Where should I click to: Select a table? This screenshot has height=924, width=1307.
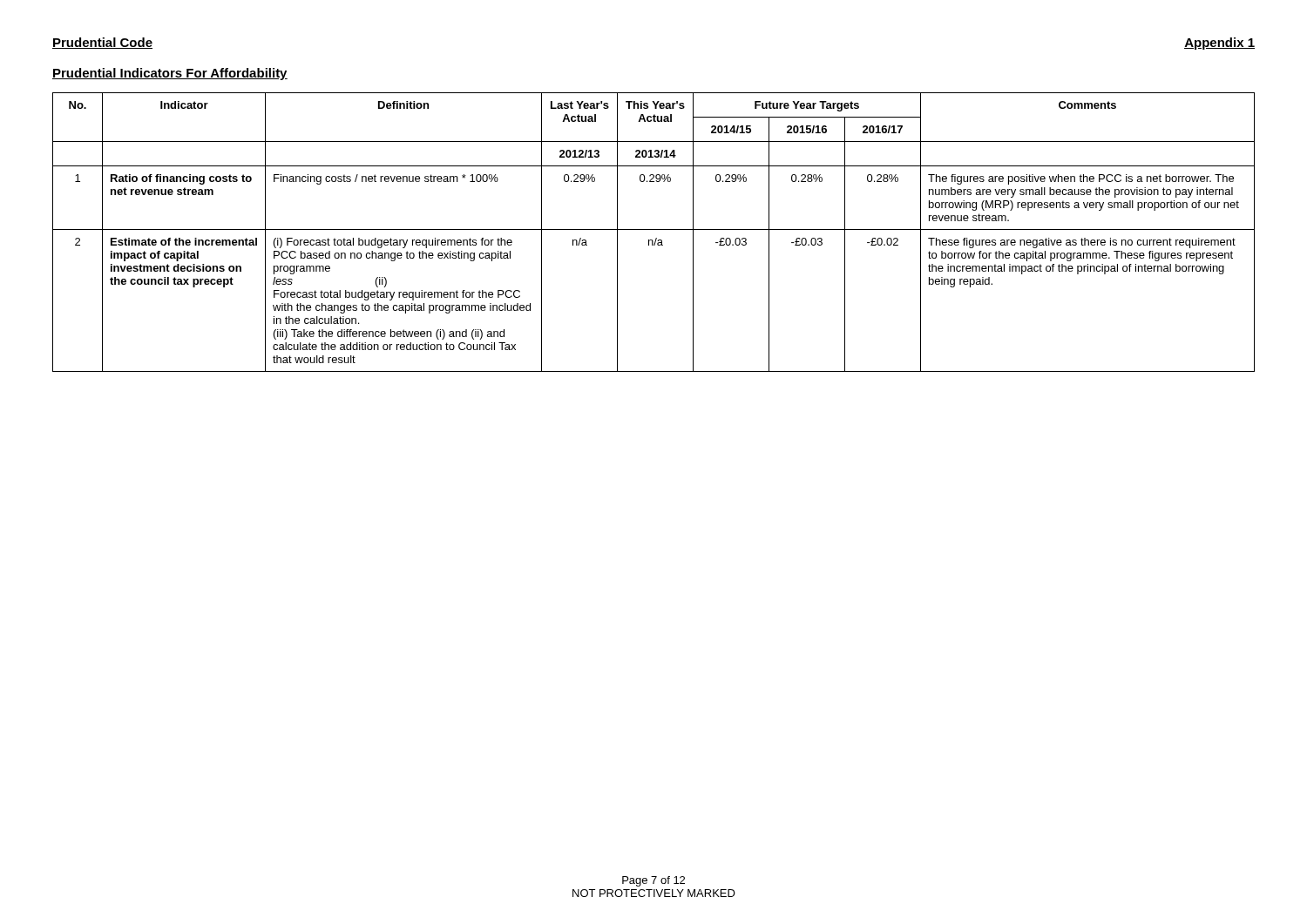pyautogui.click(x=654, y=232)
